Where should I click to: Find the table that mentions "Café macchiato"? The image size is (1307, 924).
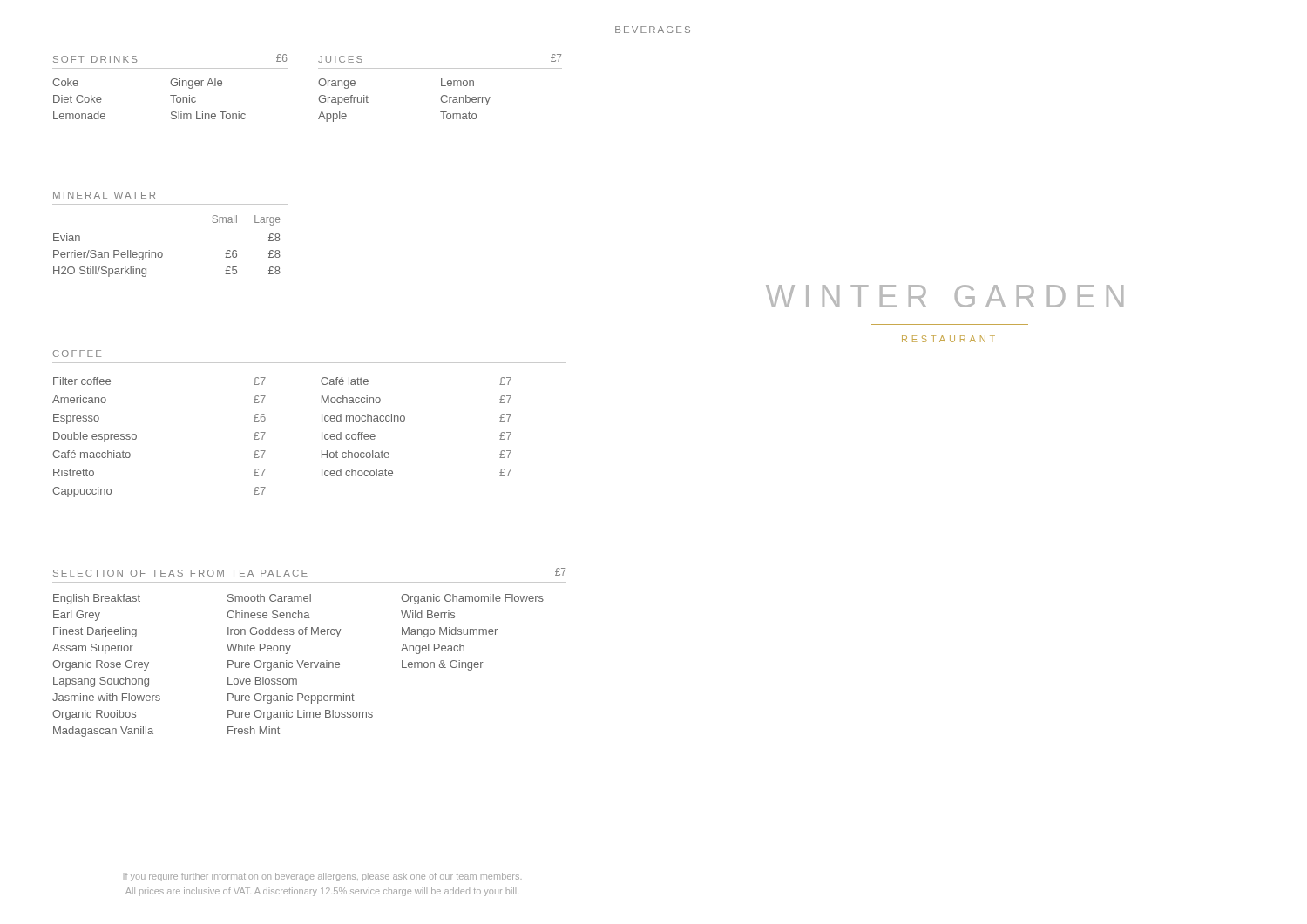[x=309, y=424]
